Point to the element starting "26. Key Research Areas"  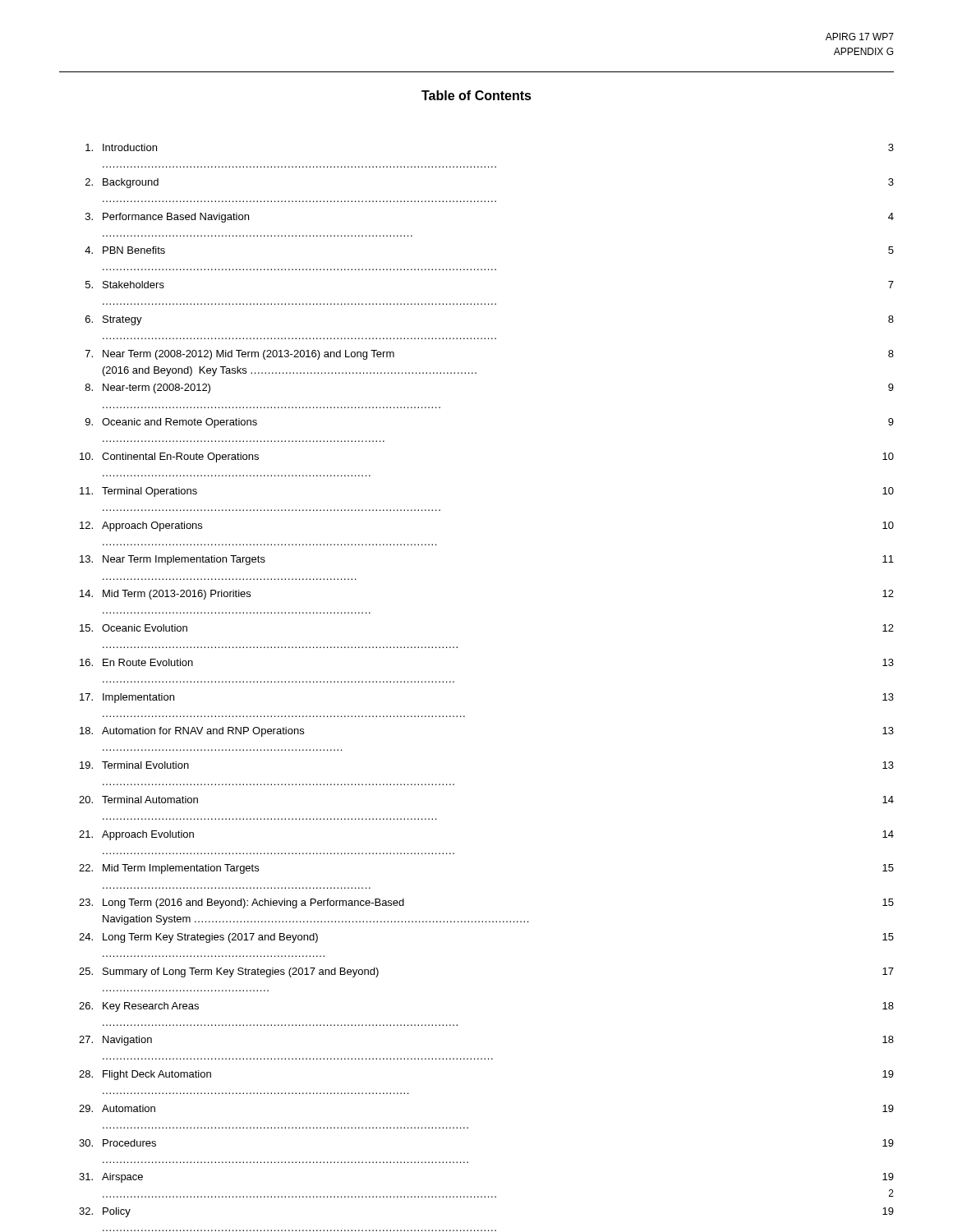click(139, 1007)
